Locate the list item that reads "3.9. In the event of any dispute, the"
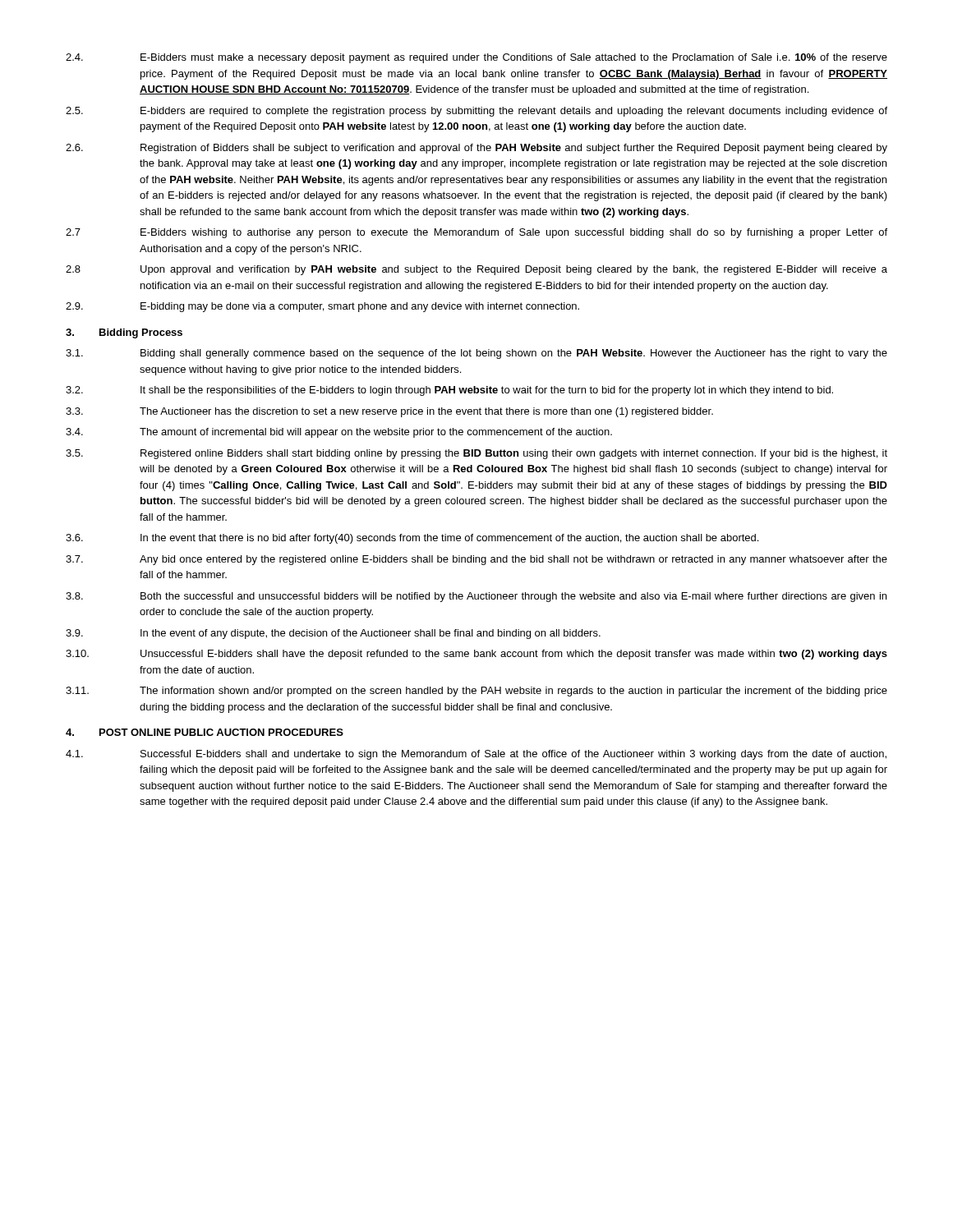953x1232 pixels. point(476,633)
